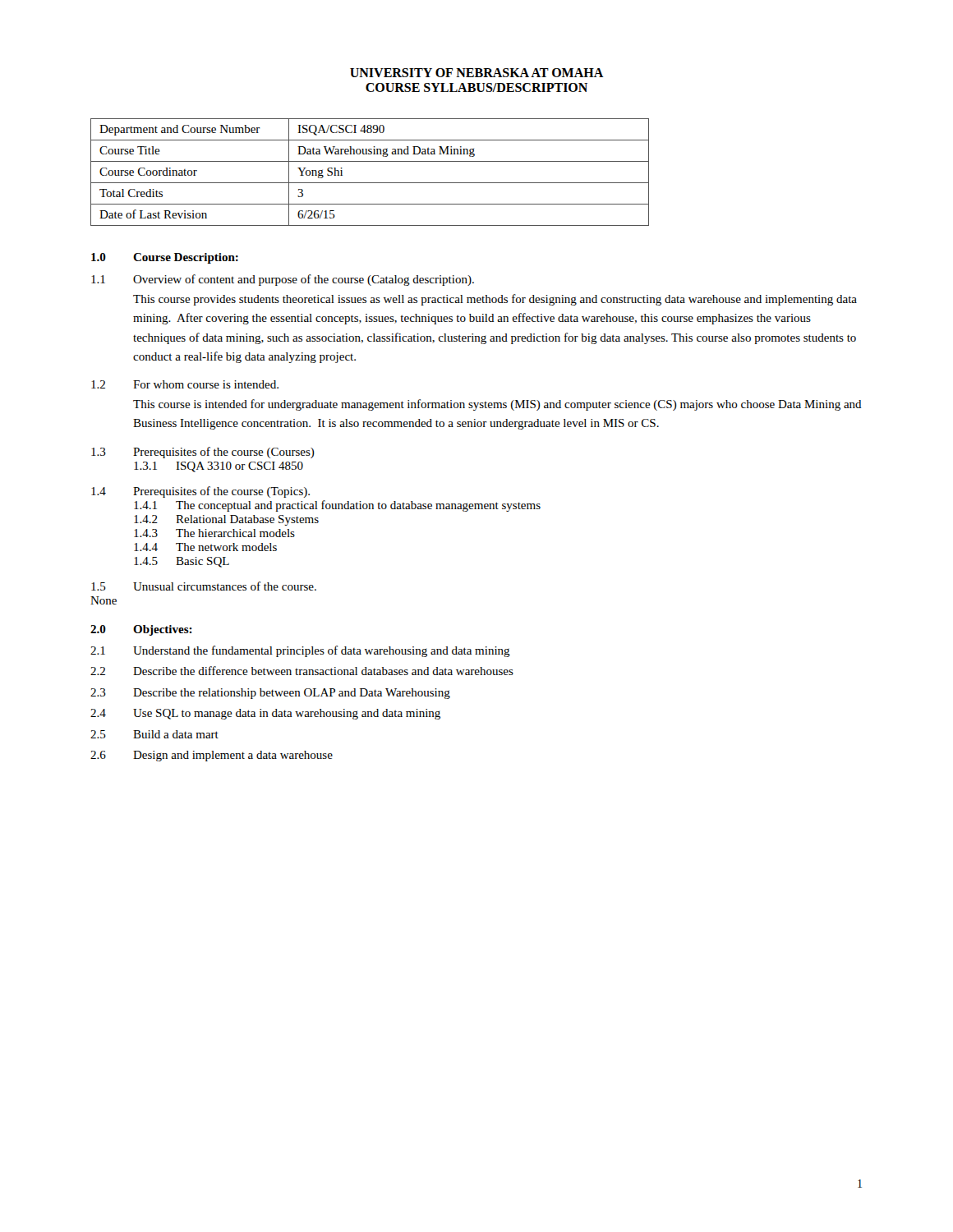Screen dimensions: 1232x953
Task: Find the table that mentions "Course Coordinator"
Action: pyautogui.click(x=476, y=172)
